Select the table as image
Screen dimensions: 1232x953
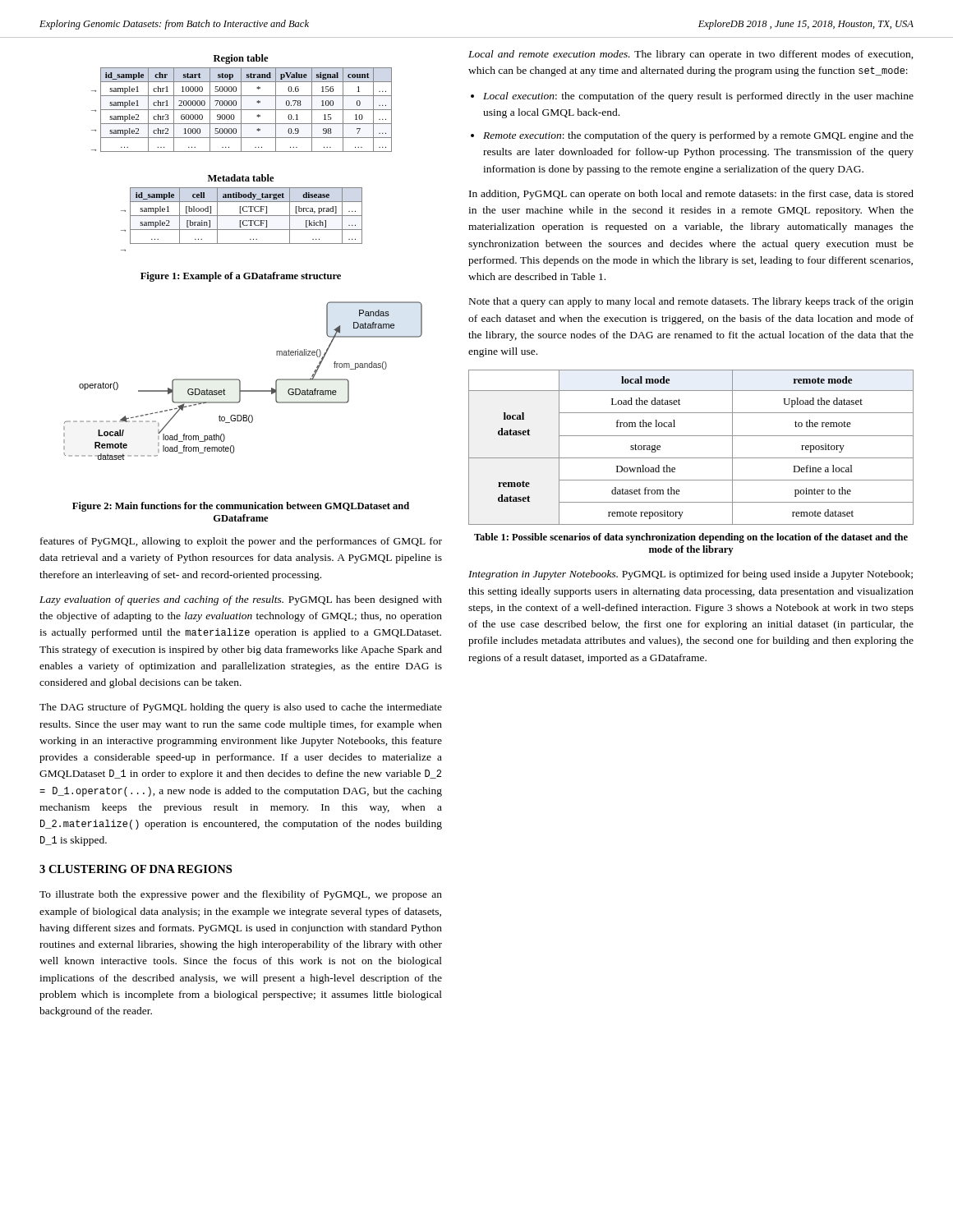[x=241, y=159]
